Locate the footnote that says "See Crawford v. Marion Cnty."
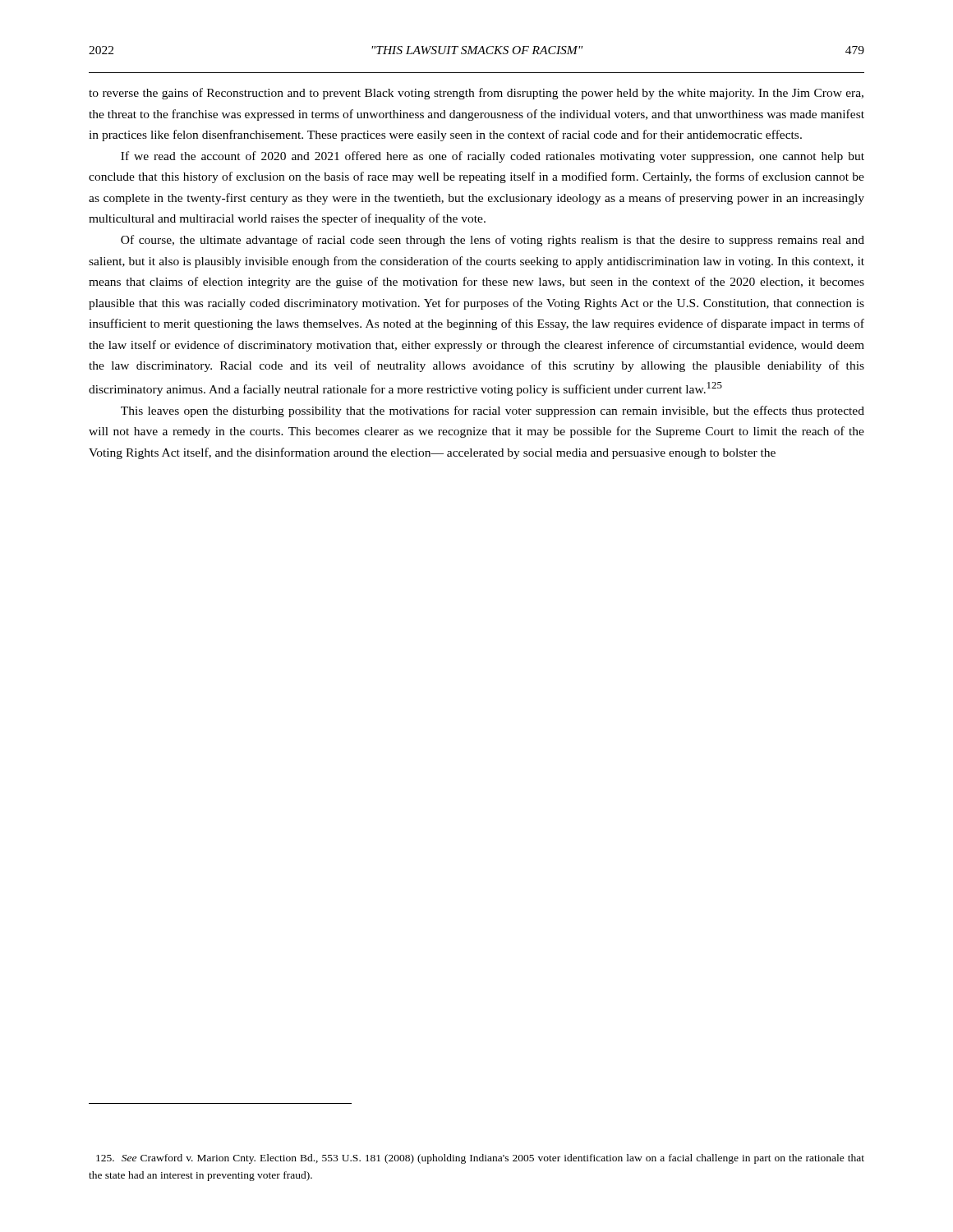The height and width of the screenshot is (1232, 953). tap(476, 1167)
